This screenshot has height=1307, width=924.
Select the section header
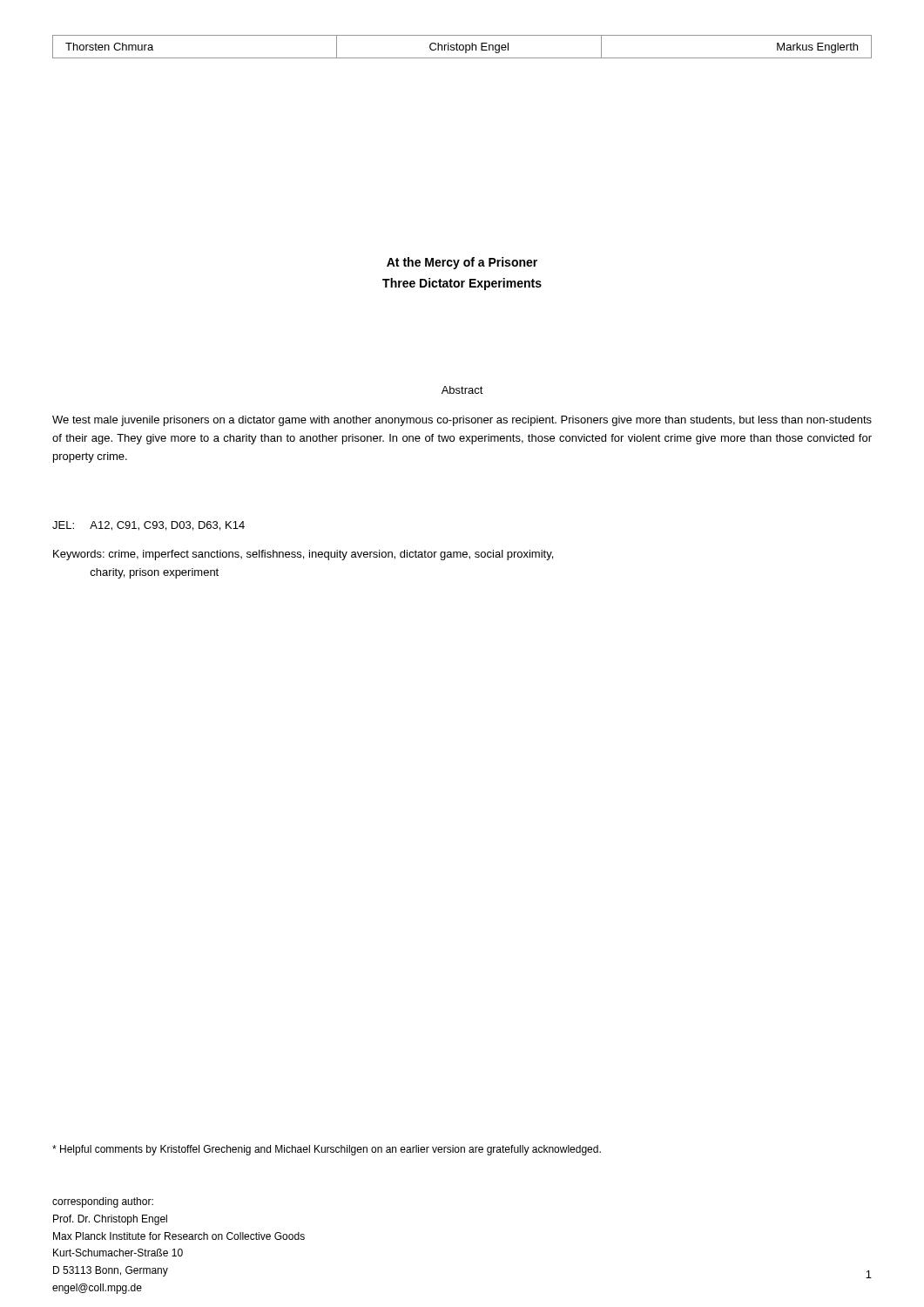(x=462, y=390)
